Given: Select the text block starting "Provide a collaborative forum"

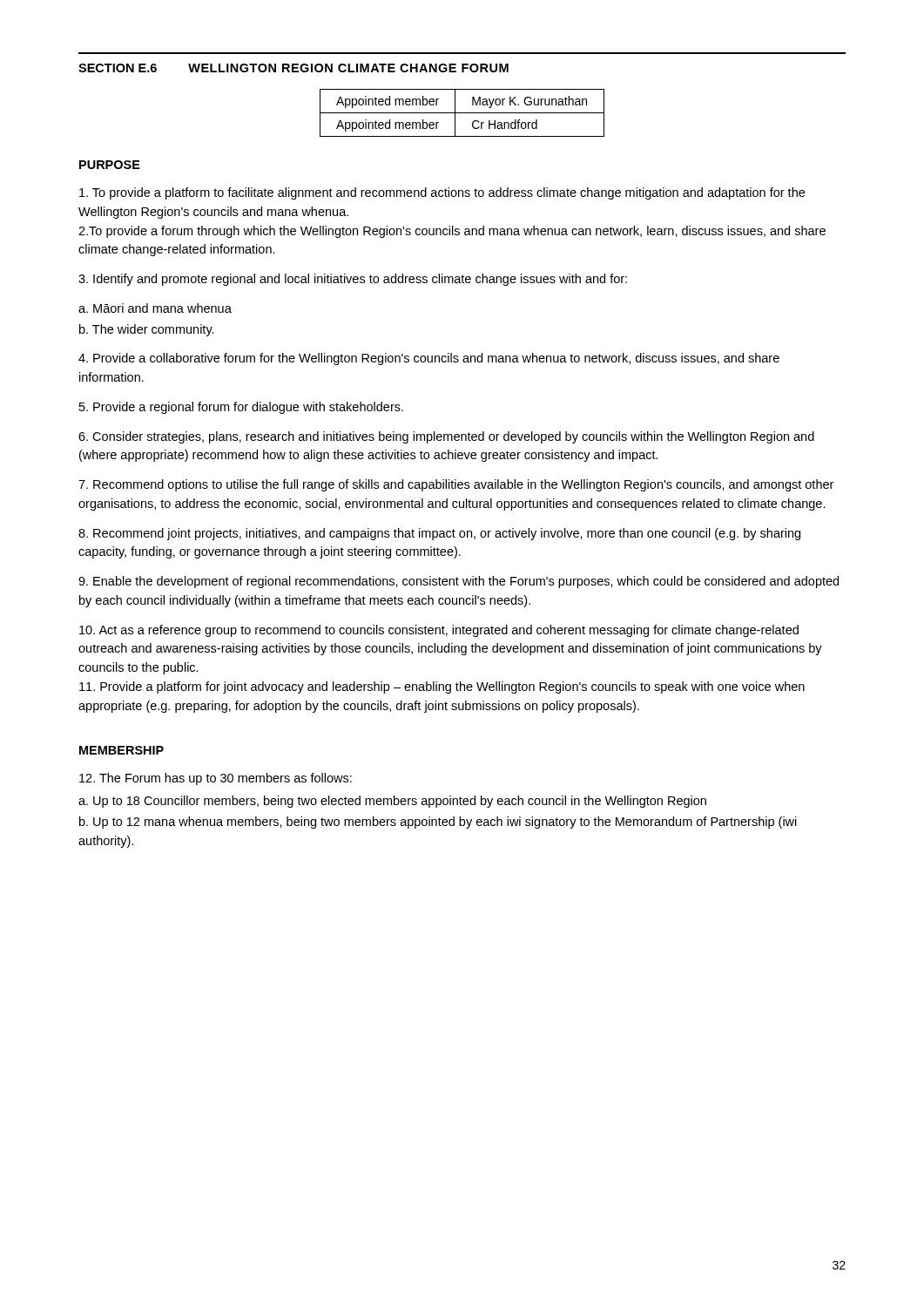Looking at the screenshot, I should (429, 368).
